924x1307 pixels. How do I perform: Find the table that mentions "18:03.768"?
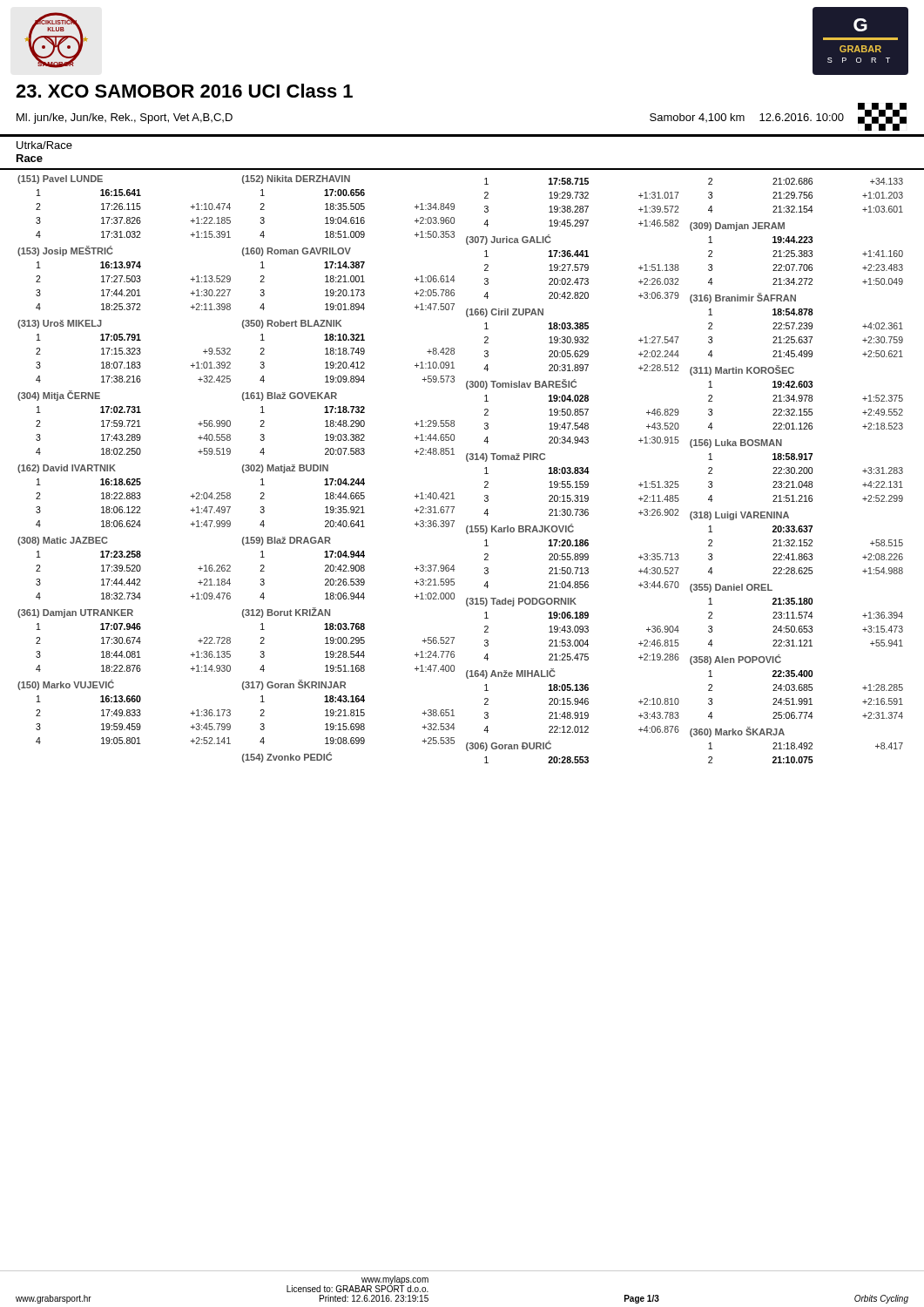pos(350,642)
